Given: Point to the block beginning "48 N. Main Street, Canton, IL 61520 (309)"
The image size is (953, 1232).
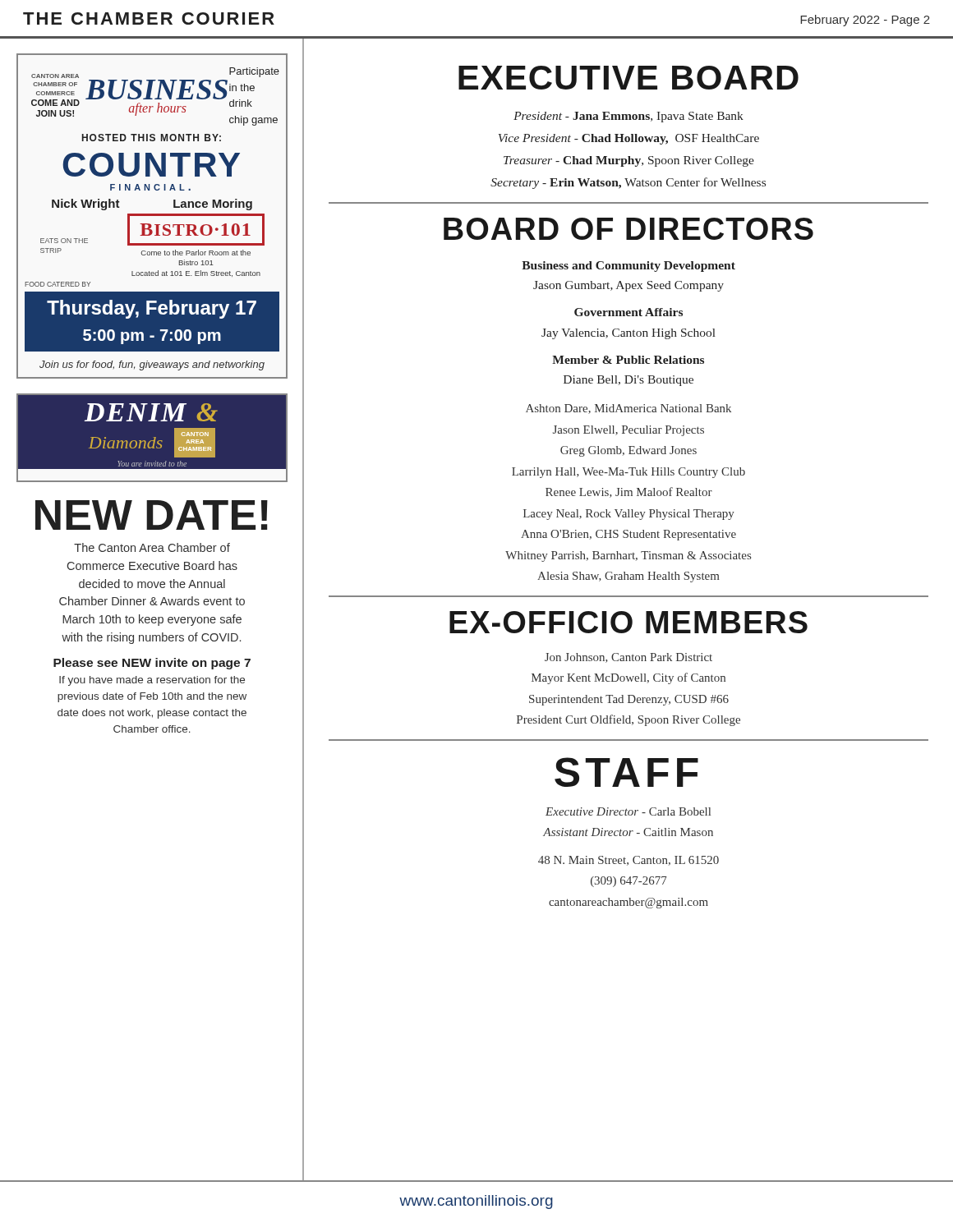Looking at the screenshot, I should tap(629, 881).
